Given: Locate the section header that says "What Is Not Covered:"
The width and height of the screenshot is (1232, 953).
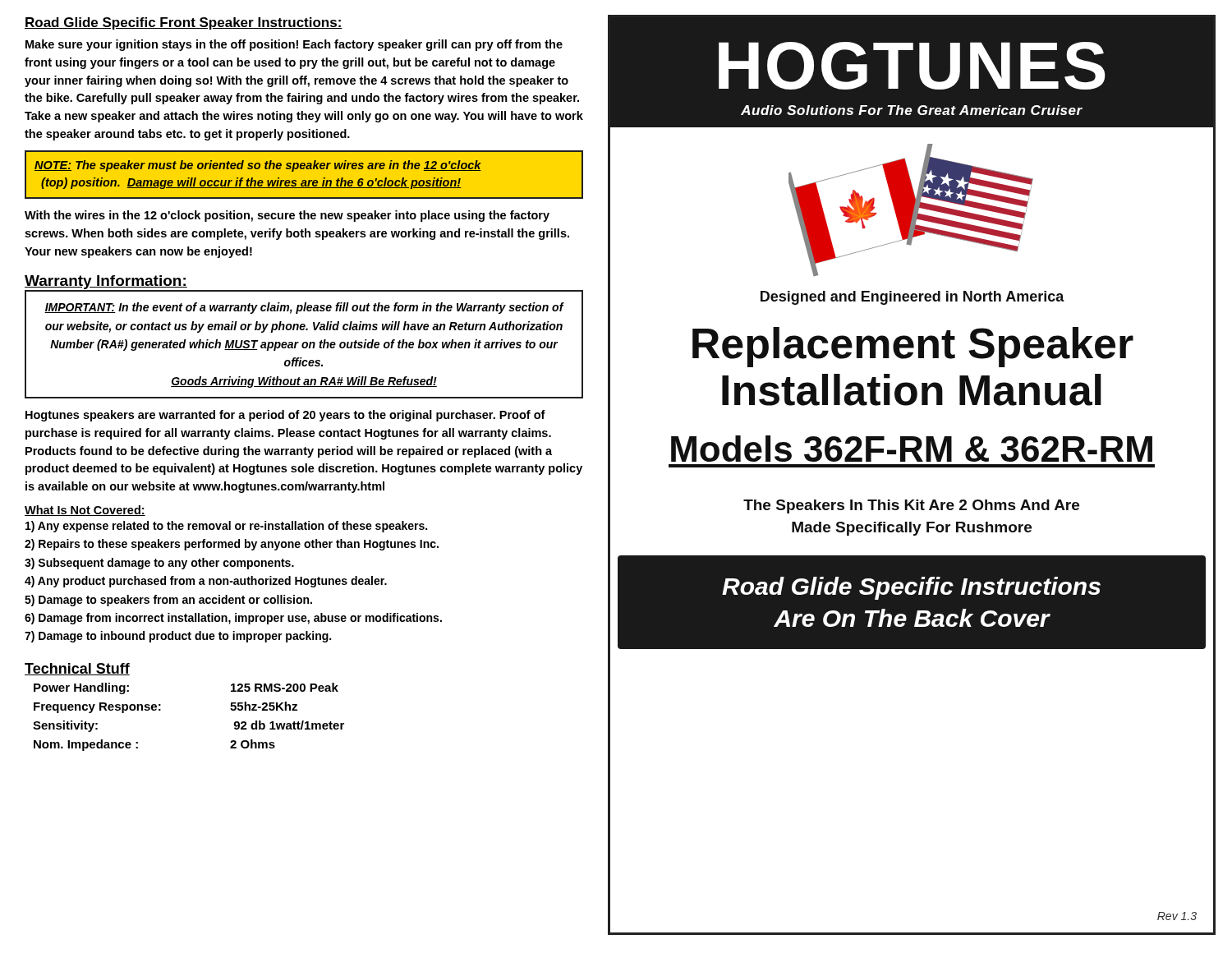Looking at the screenshot, I should pyautogui.click(x=85, y=510).
